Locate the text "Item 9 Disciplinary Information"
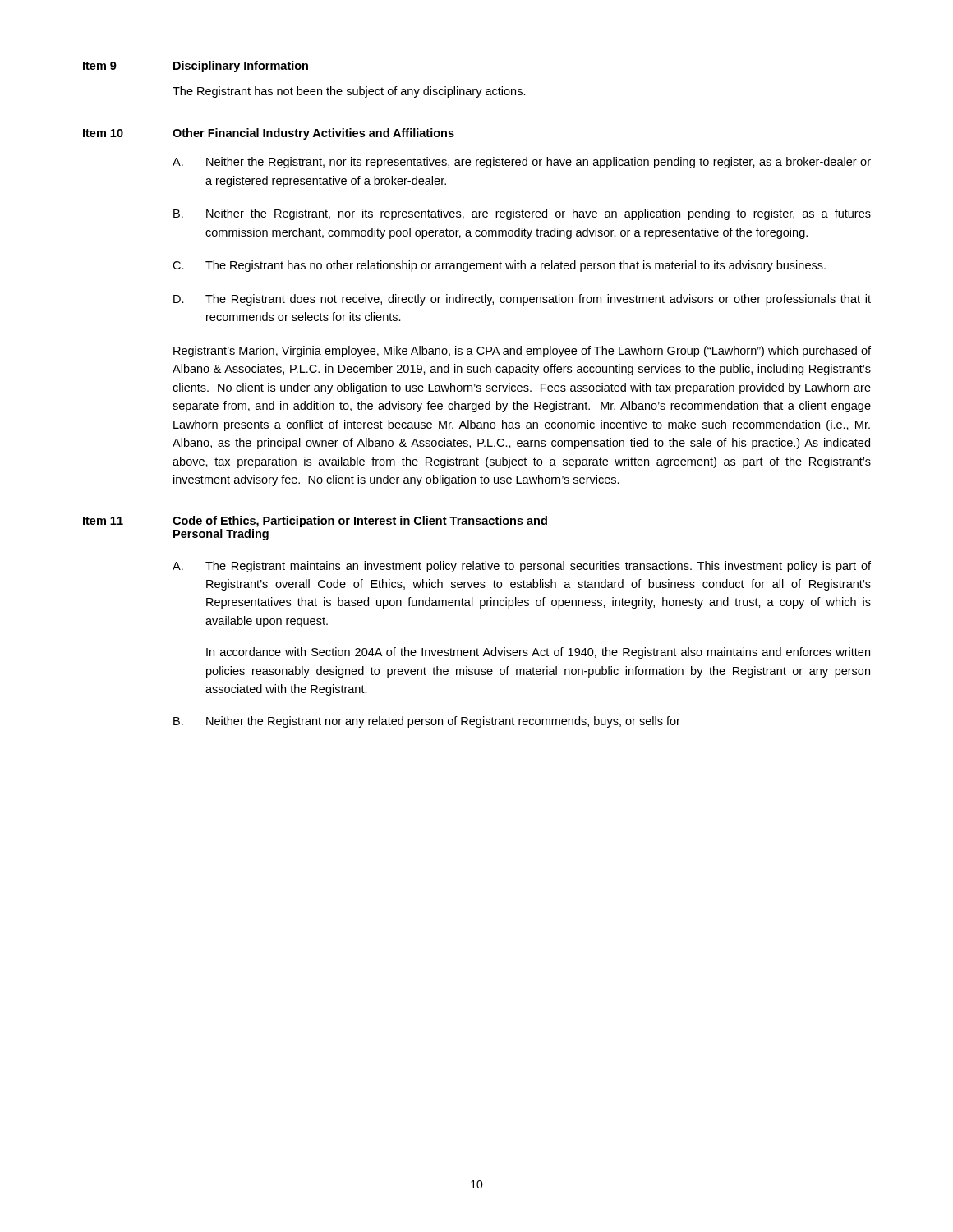The image size is (953, 1232). (x=196, y=66)
